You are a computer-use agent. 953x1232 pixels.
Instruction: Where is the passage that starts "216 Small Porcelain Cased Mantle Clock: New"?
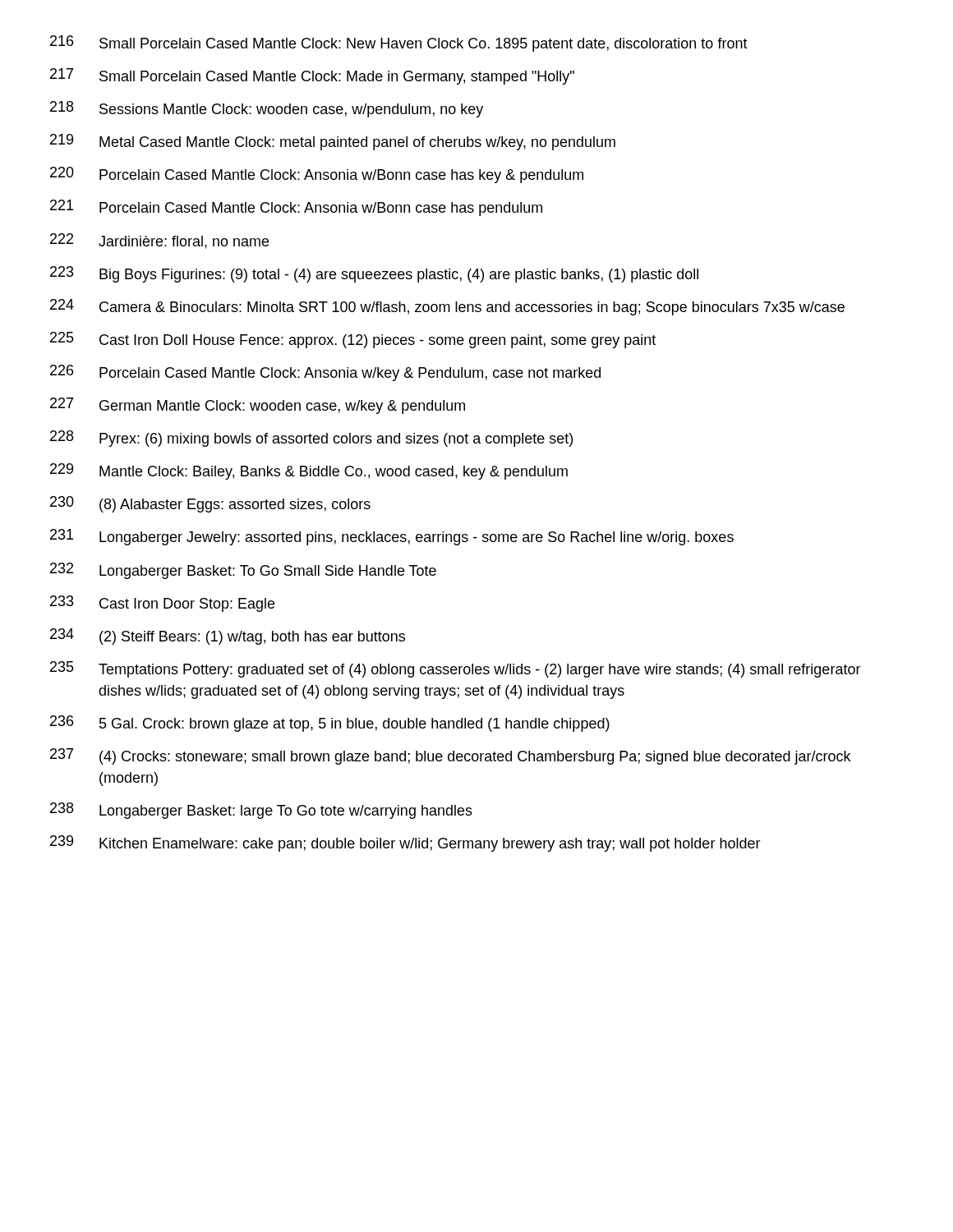pyautogui.click(x=398, y=44)
